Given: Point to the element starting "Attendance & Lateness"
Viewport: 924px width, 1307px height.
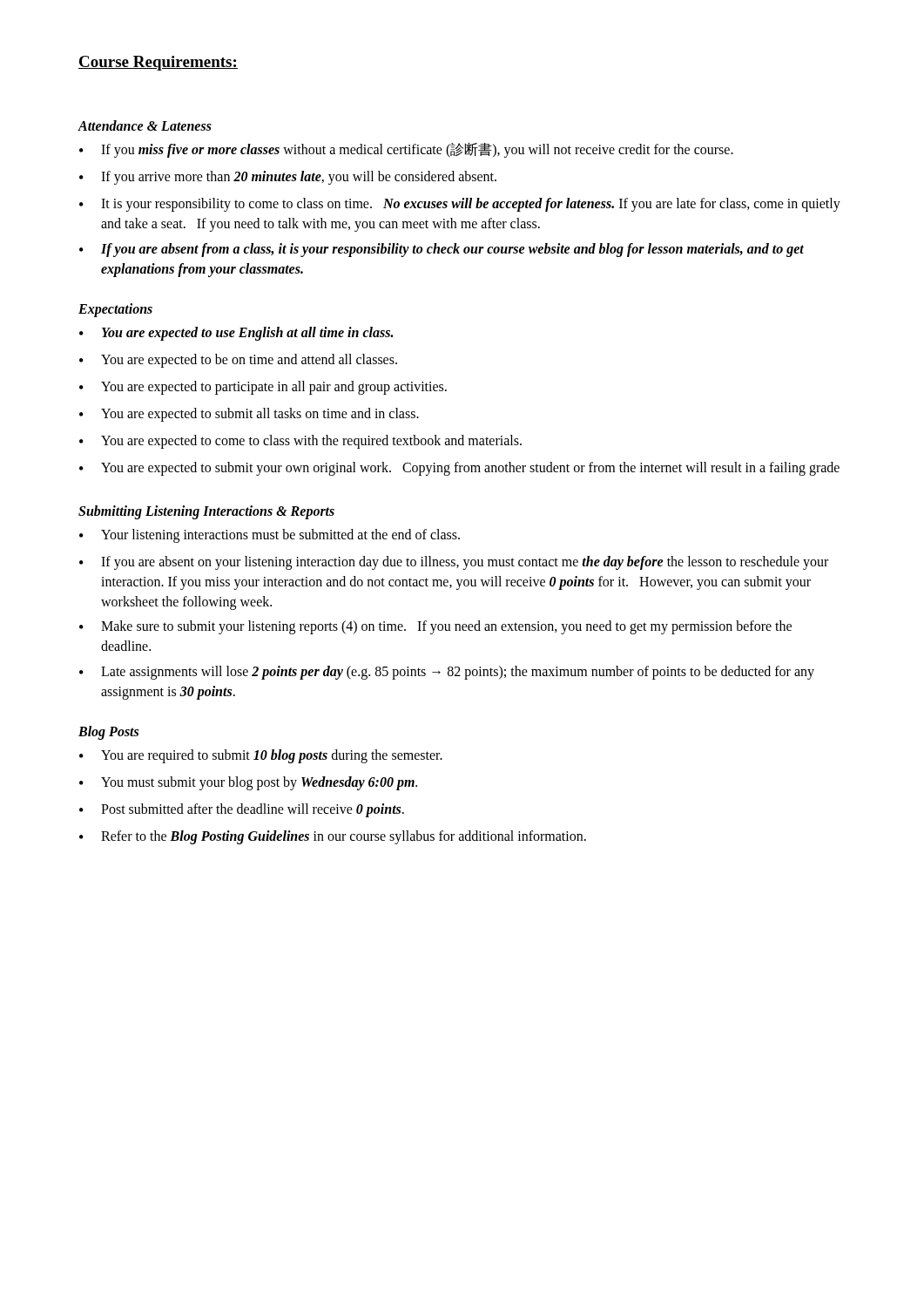Looking at the screenshot, I should (x=145, y=126).
